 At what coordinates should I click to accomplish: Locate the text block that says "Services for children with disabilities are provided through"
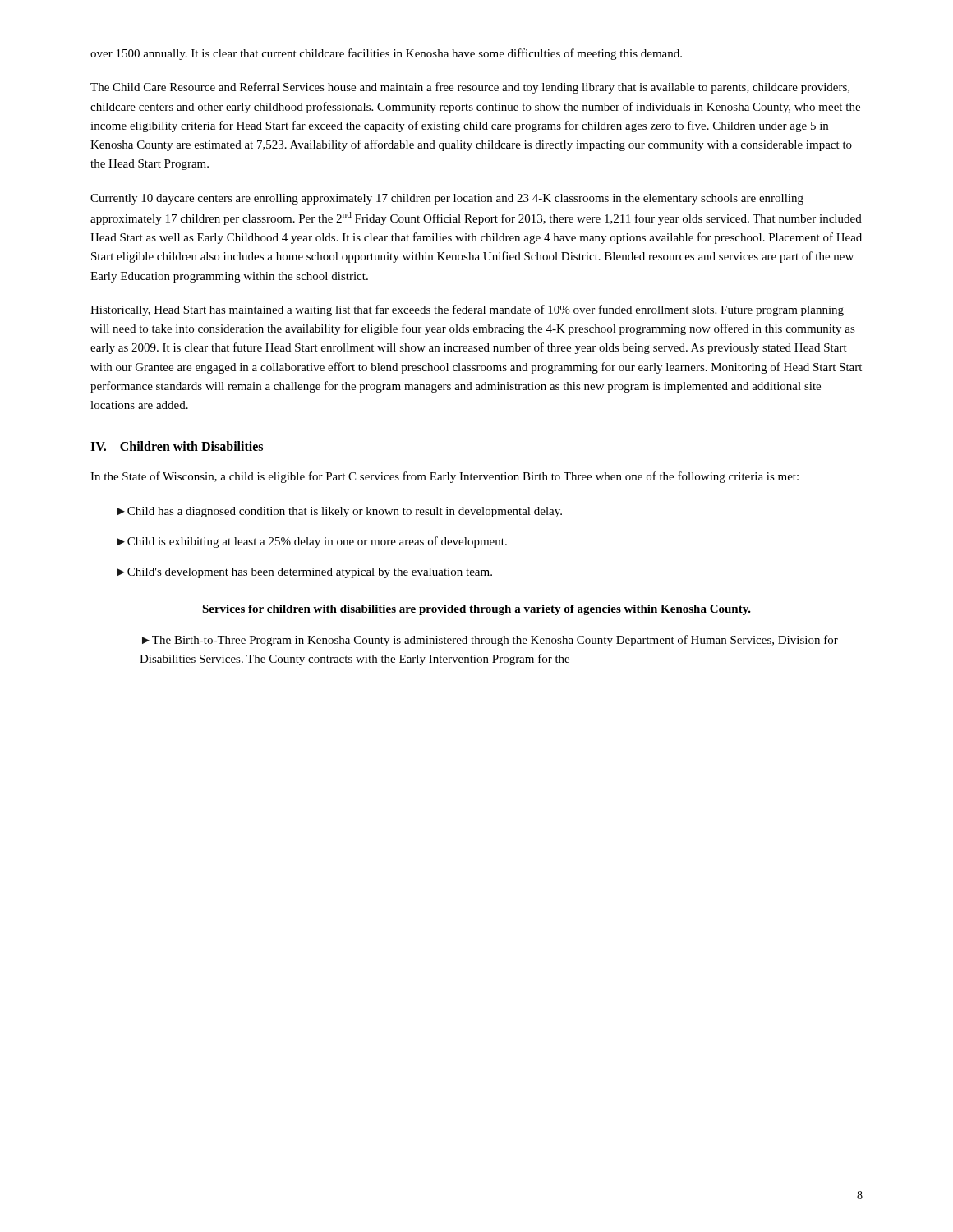pyautogui.click(x=476, y=609)
